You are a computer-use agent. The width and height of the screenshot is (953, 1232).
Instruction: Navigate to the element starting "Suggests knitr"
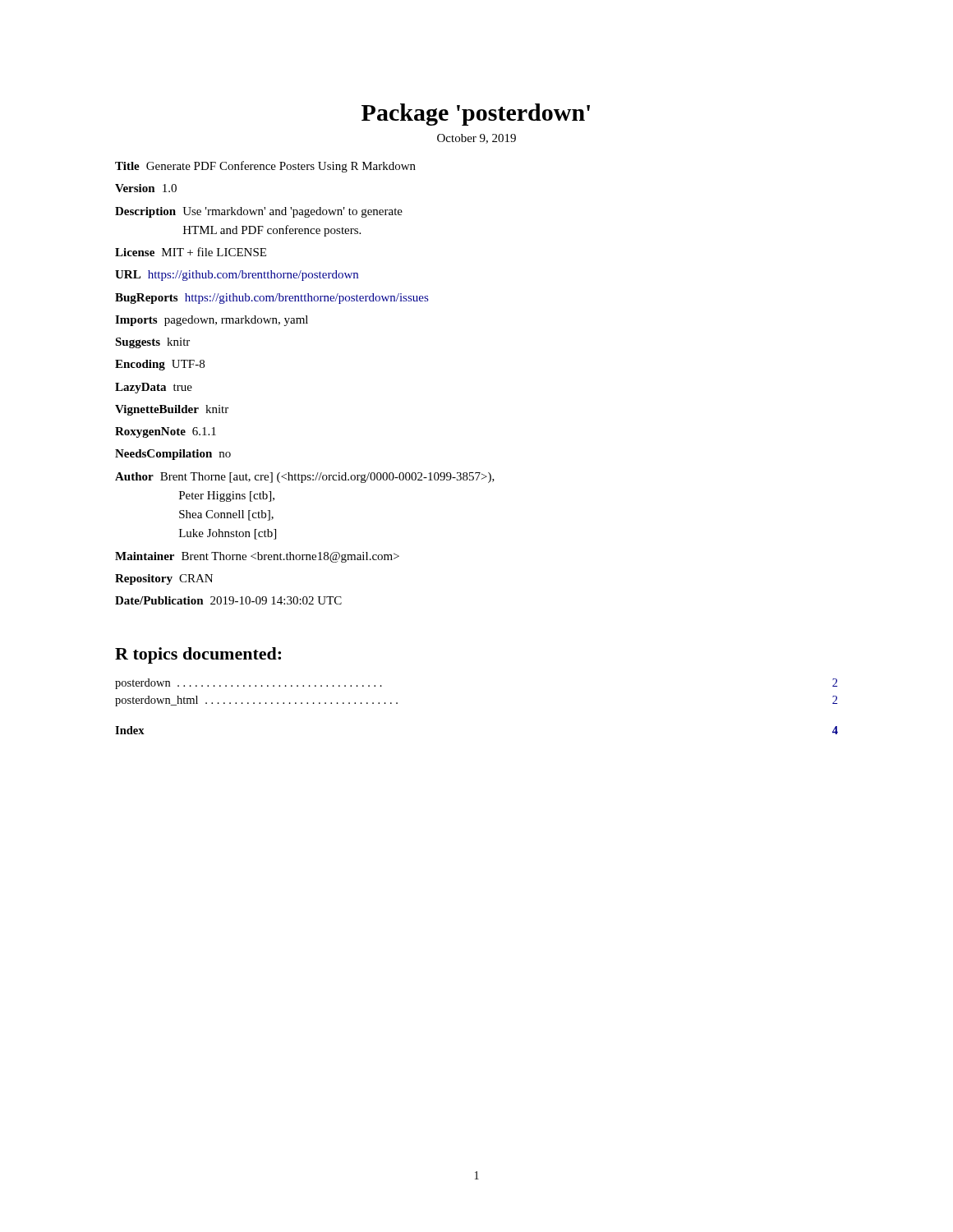152,343
